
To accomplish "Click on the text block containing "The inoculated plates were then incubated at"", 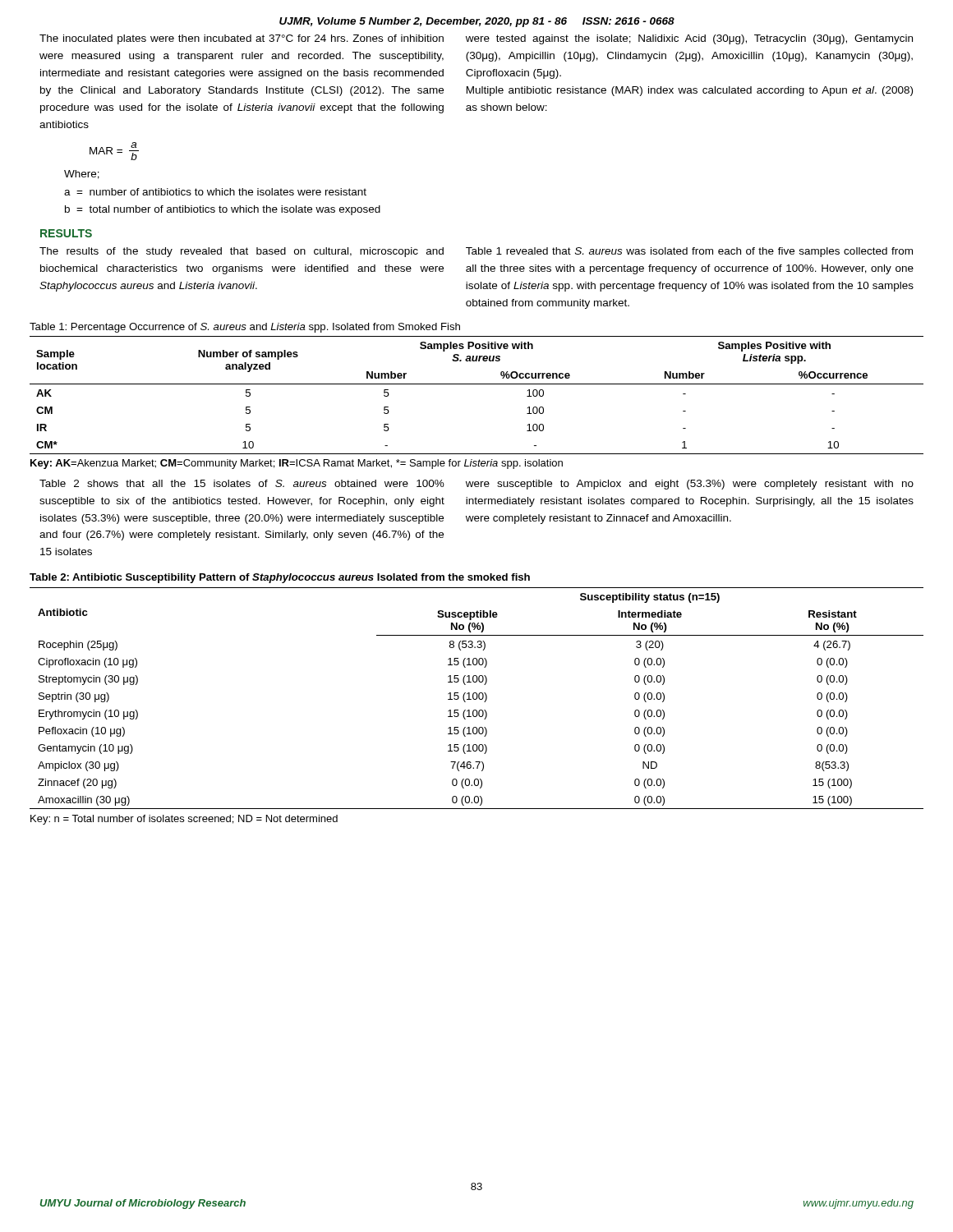I will pos(242,81).
